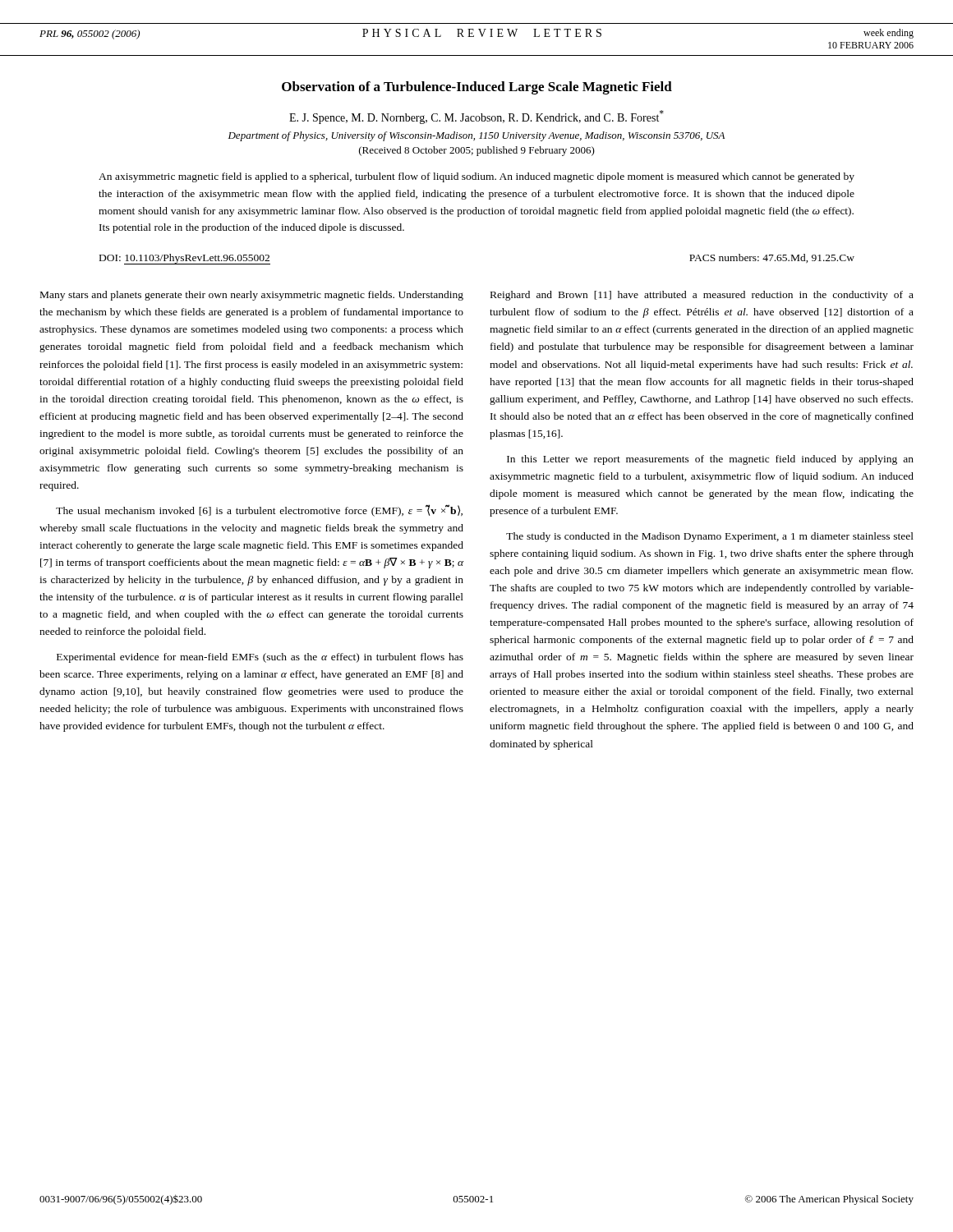Viewport: 953px width, 1232px height.
Task: Point to the block beginning "PACS numbers: 47.65.Md,"
Action: (x=772, y=258)
